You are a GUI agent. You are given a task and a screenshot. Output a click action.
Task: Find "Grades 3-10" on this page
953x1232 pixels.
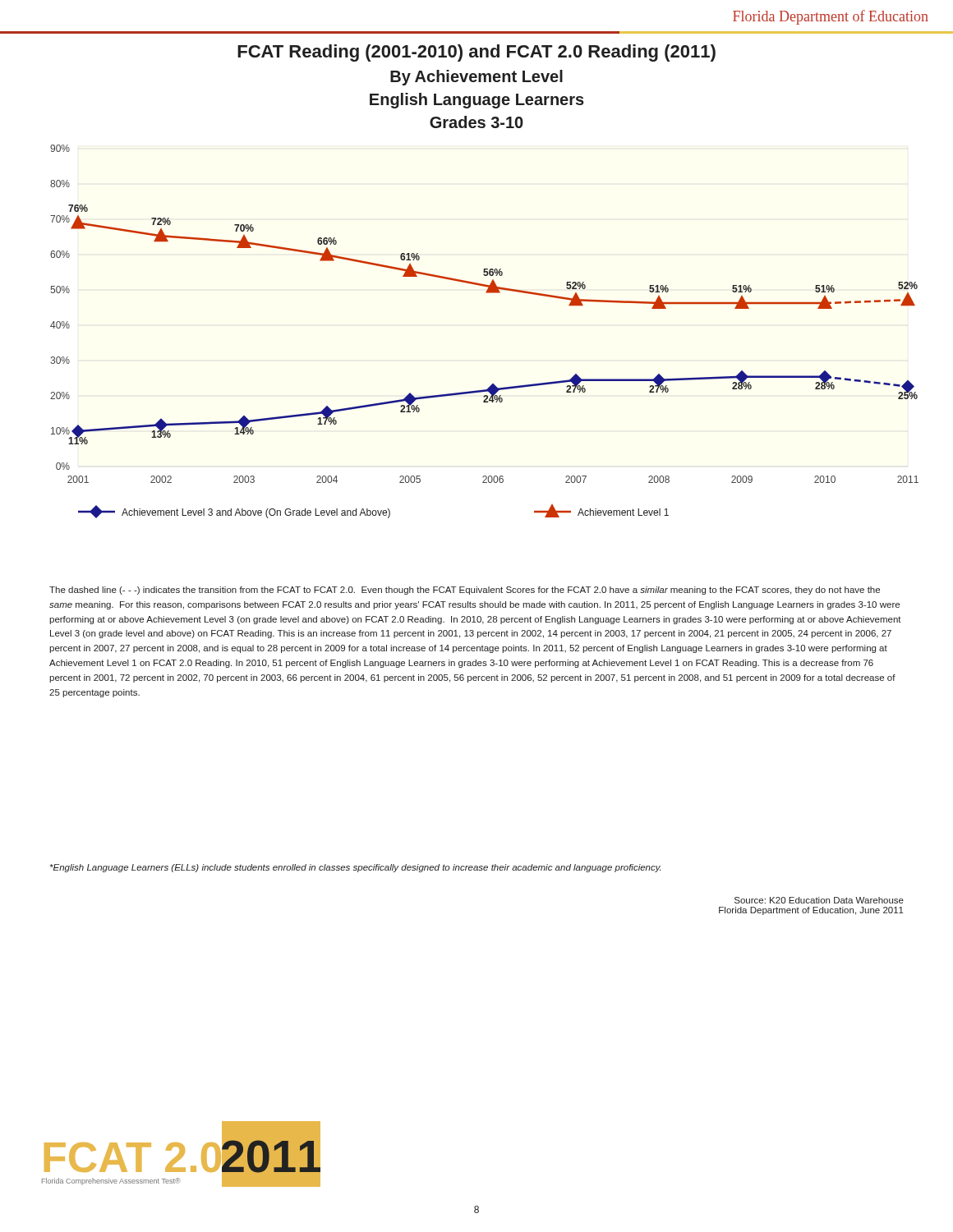pos(476,122)
